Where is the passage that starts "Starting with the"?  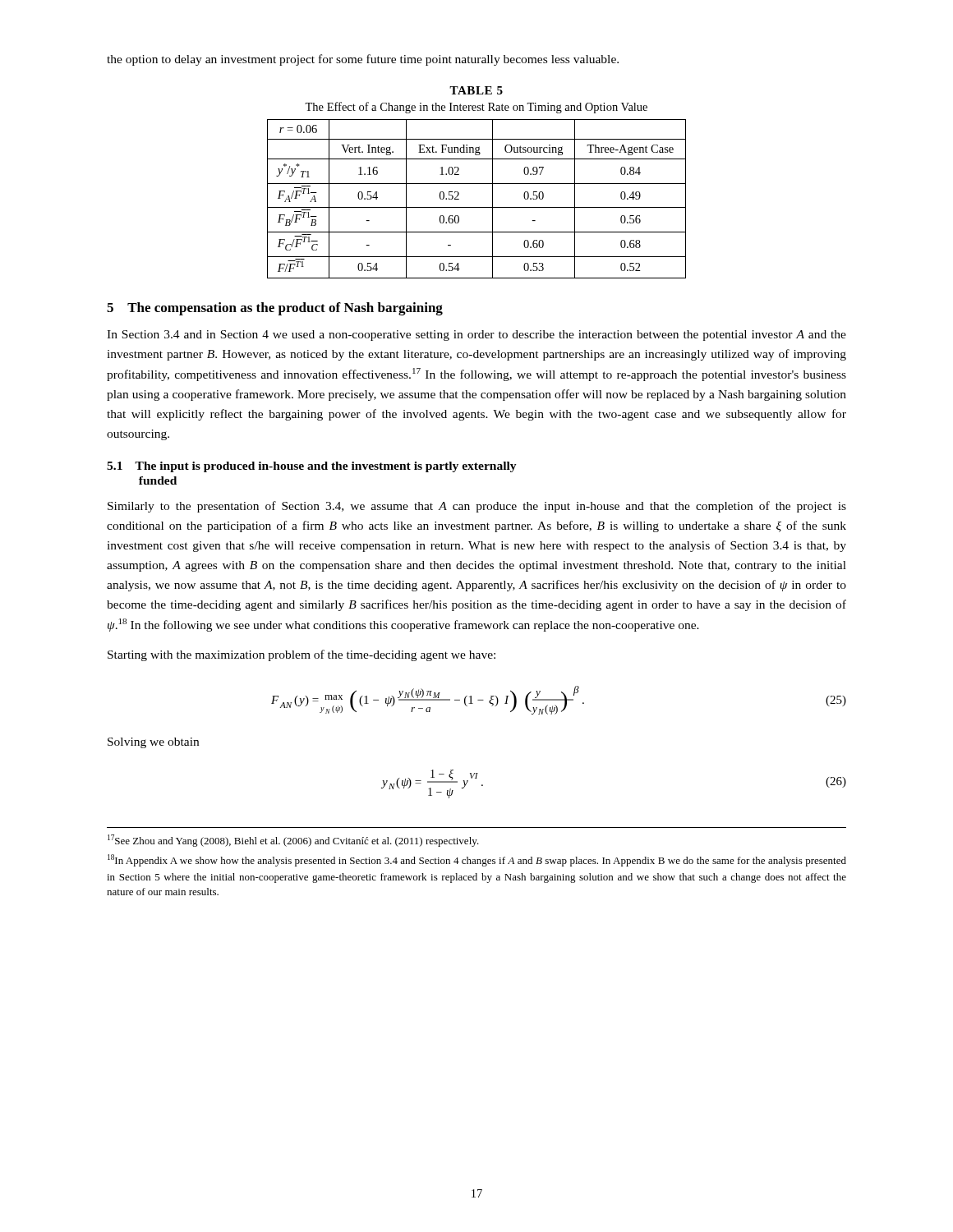click(x=302, y=654)
